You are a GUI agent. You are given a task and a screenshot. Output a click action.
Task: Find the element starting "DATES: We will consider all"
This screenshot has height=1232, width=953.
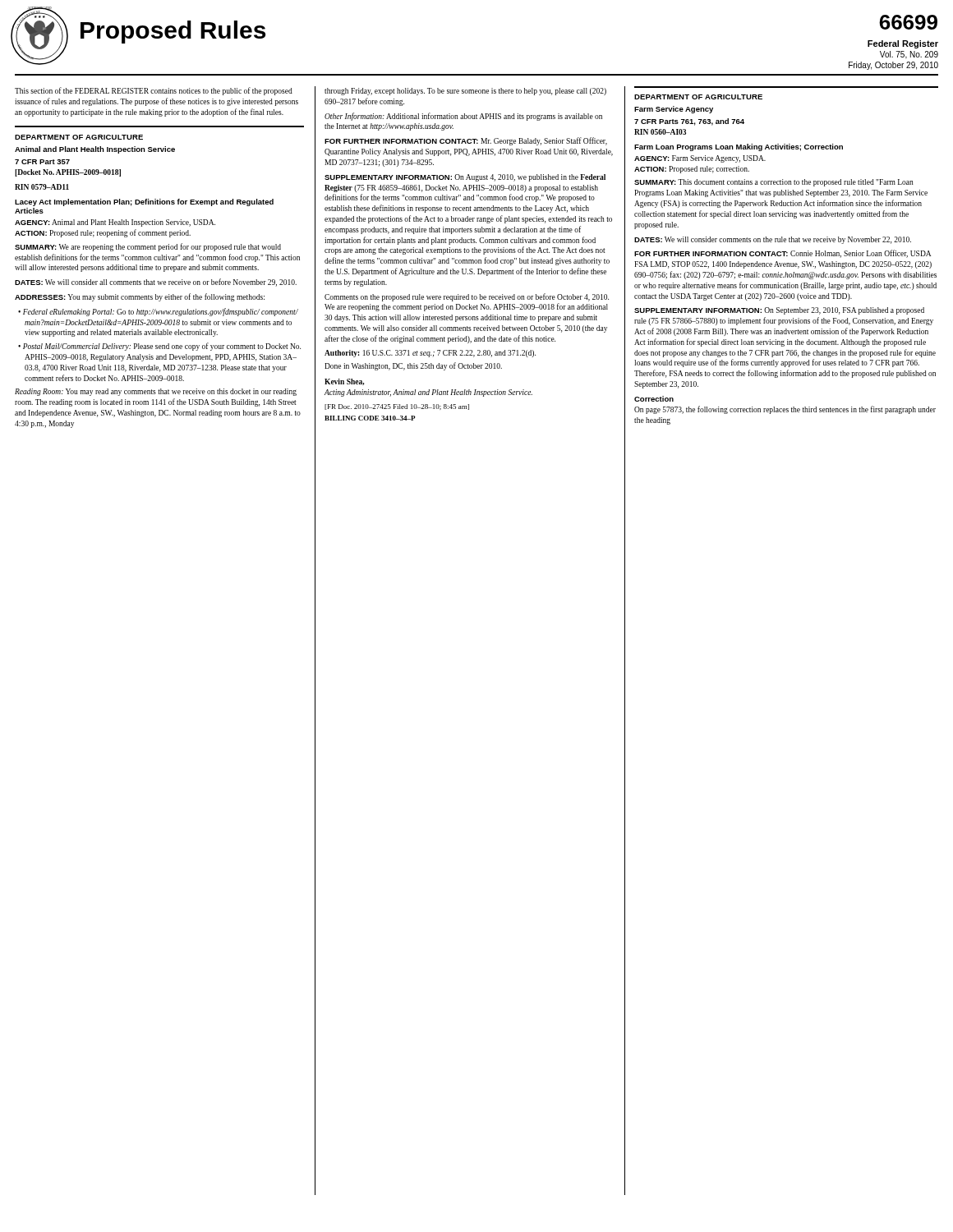156,282
